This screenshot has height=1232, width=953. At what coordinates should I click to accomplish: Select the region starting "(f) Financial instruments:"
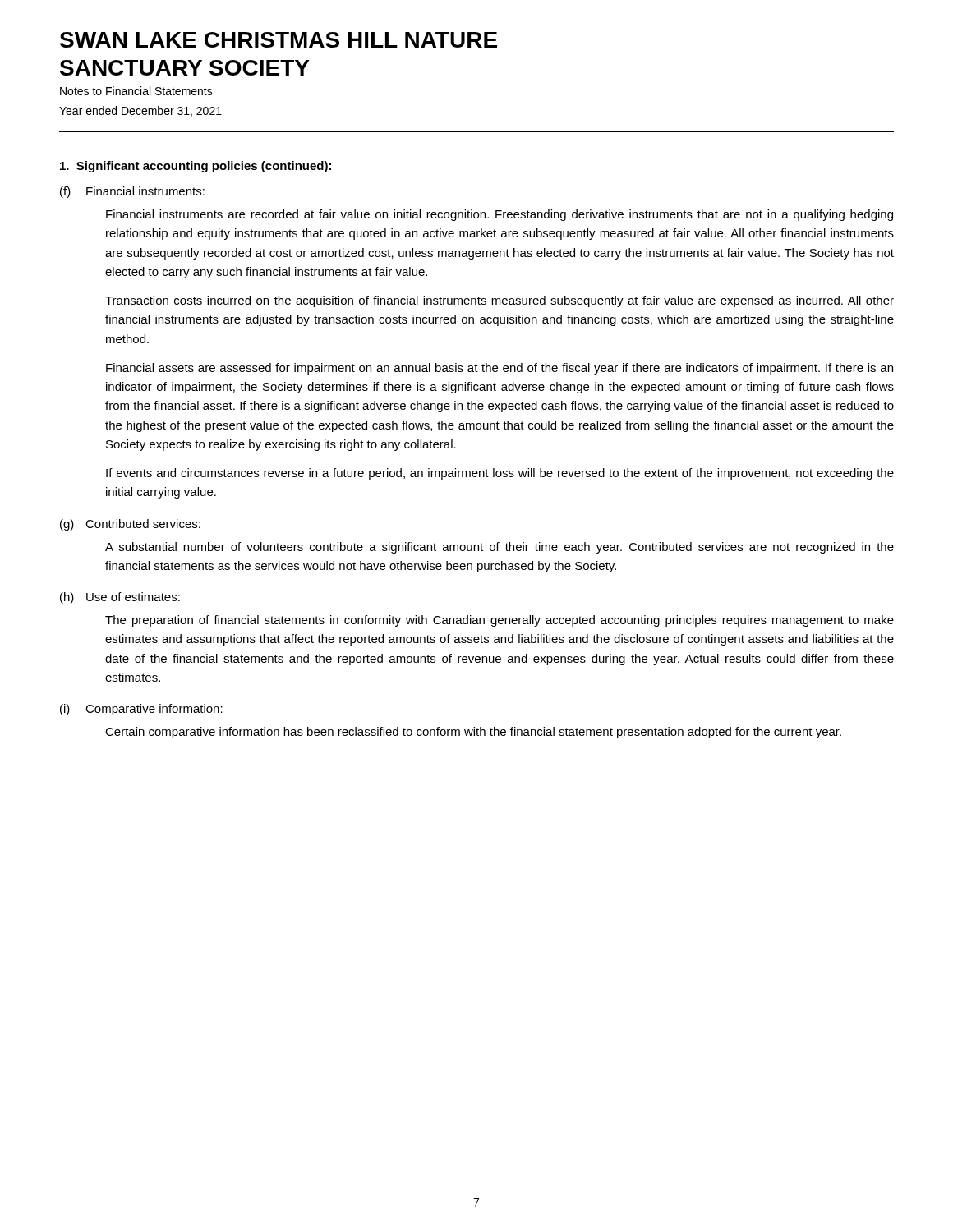[x=132, y=191]
